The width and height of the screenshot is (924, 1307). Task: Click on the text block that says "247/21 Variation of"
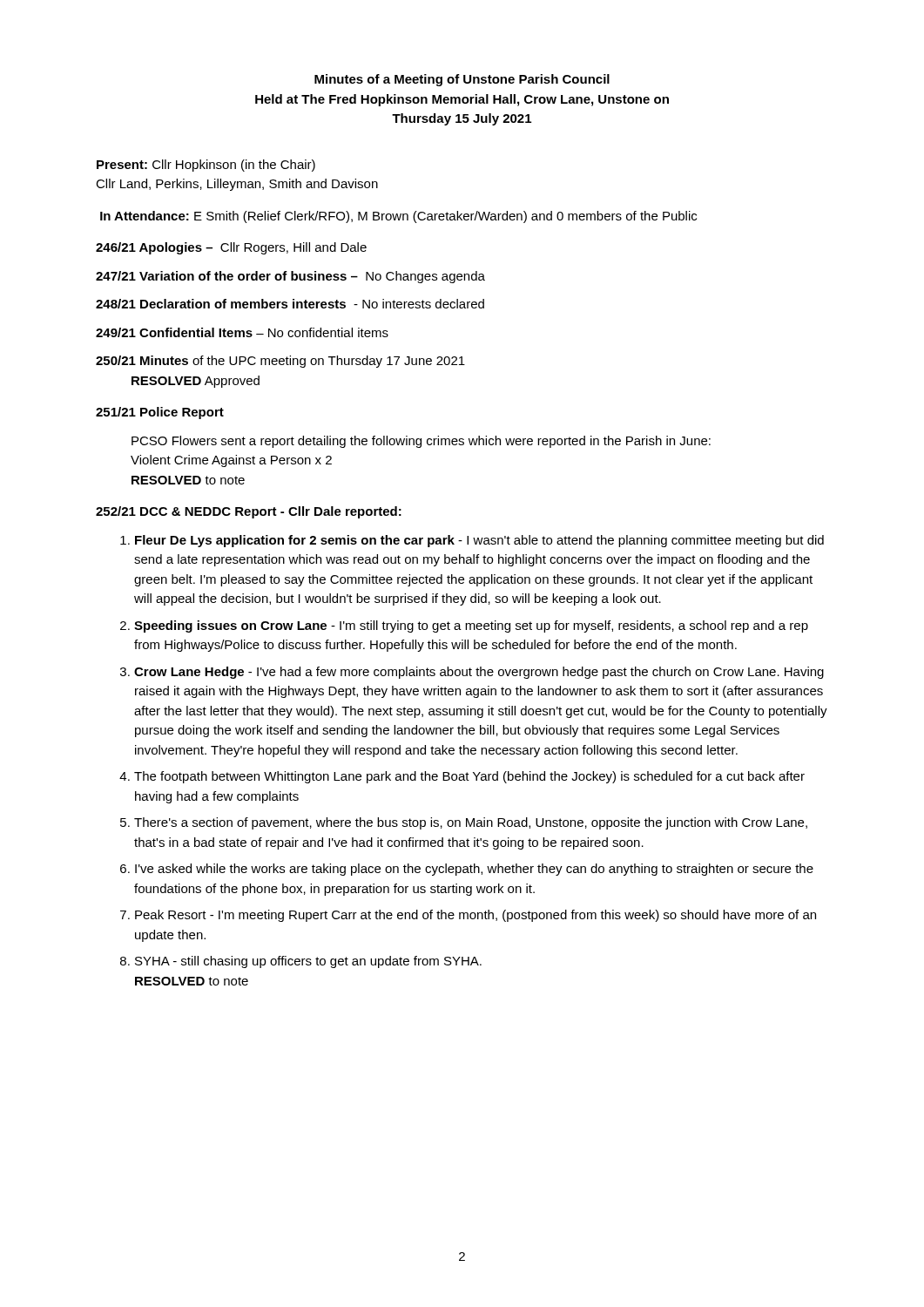pos(290,275)
